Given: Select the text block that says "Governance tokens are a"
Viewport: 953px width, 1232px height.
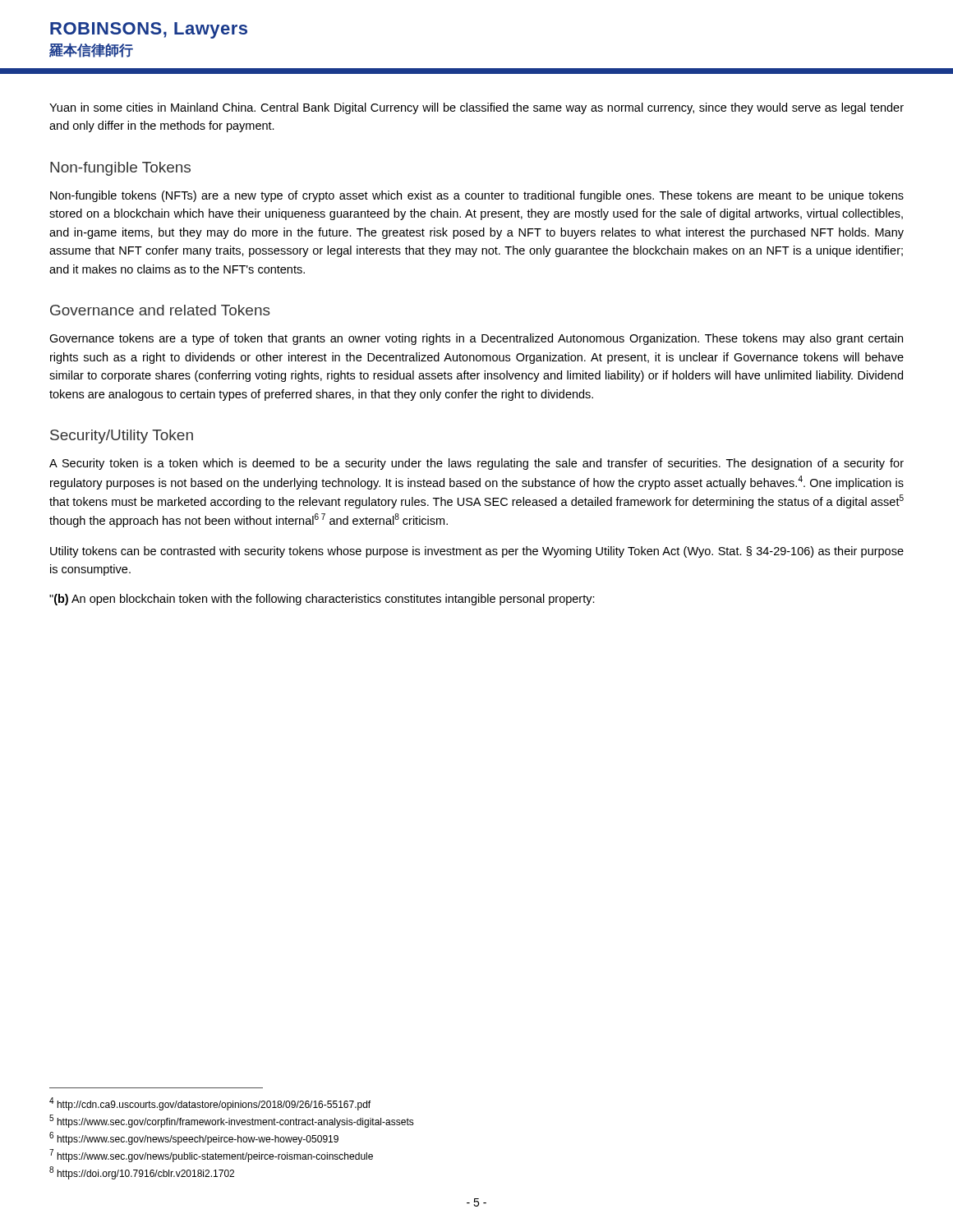Looking at the screenshot, I should click(x=476, y=366).
